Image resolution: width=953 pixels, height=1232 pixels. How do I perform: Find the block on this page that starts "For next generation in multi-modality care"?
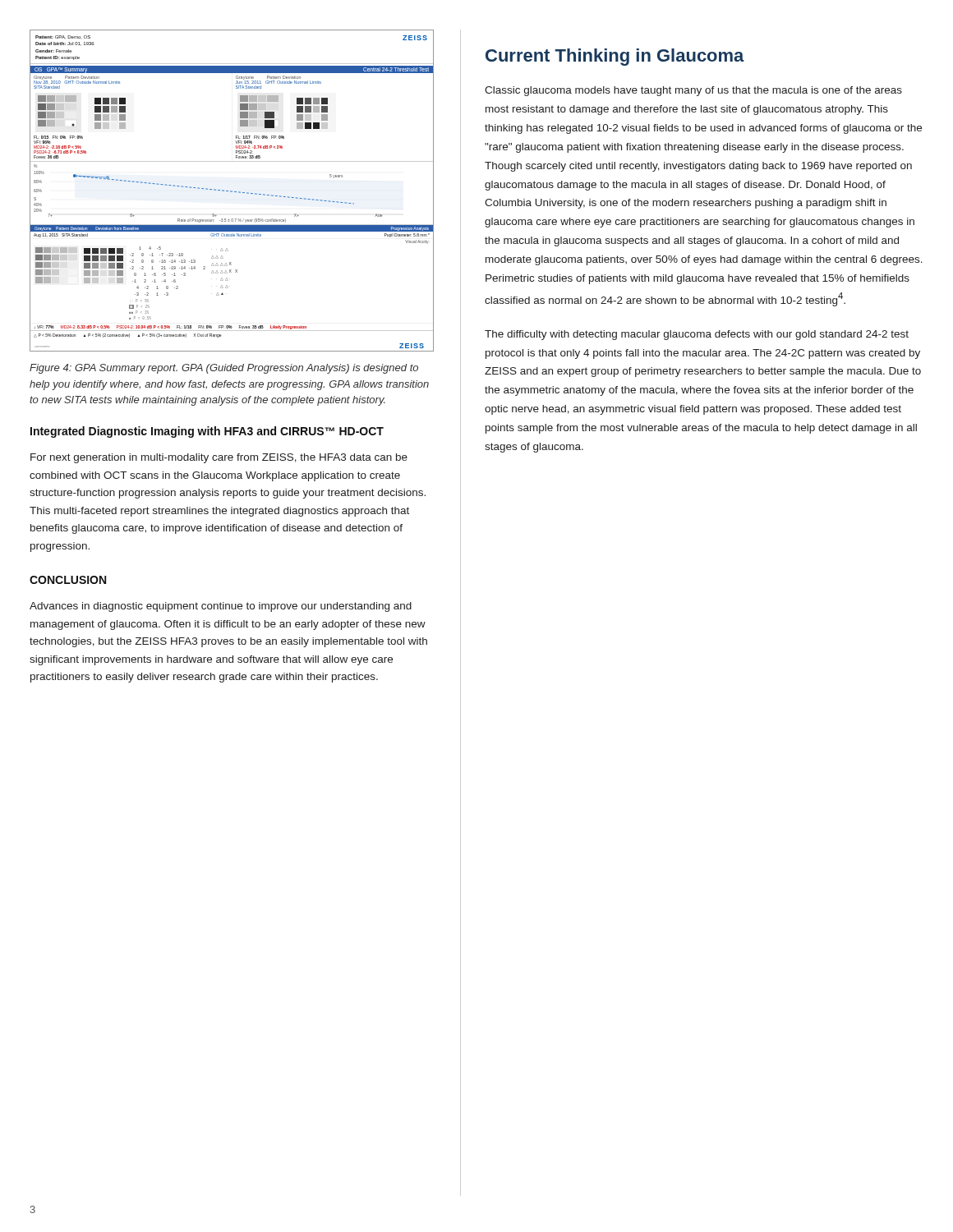[235, 502]
